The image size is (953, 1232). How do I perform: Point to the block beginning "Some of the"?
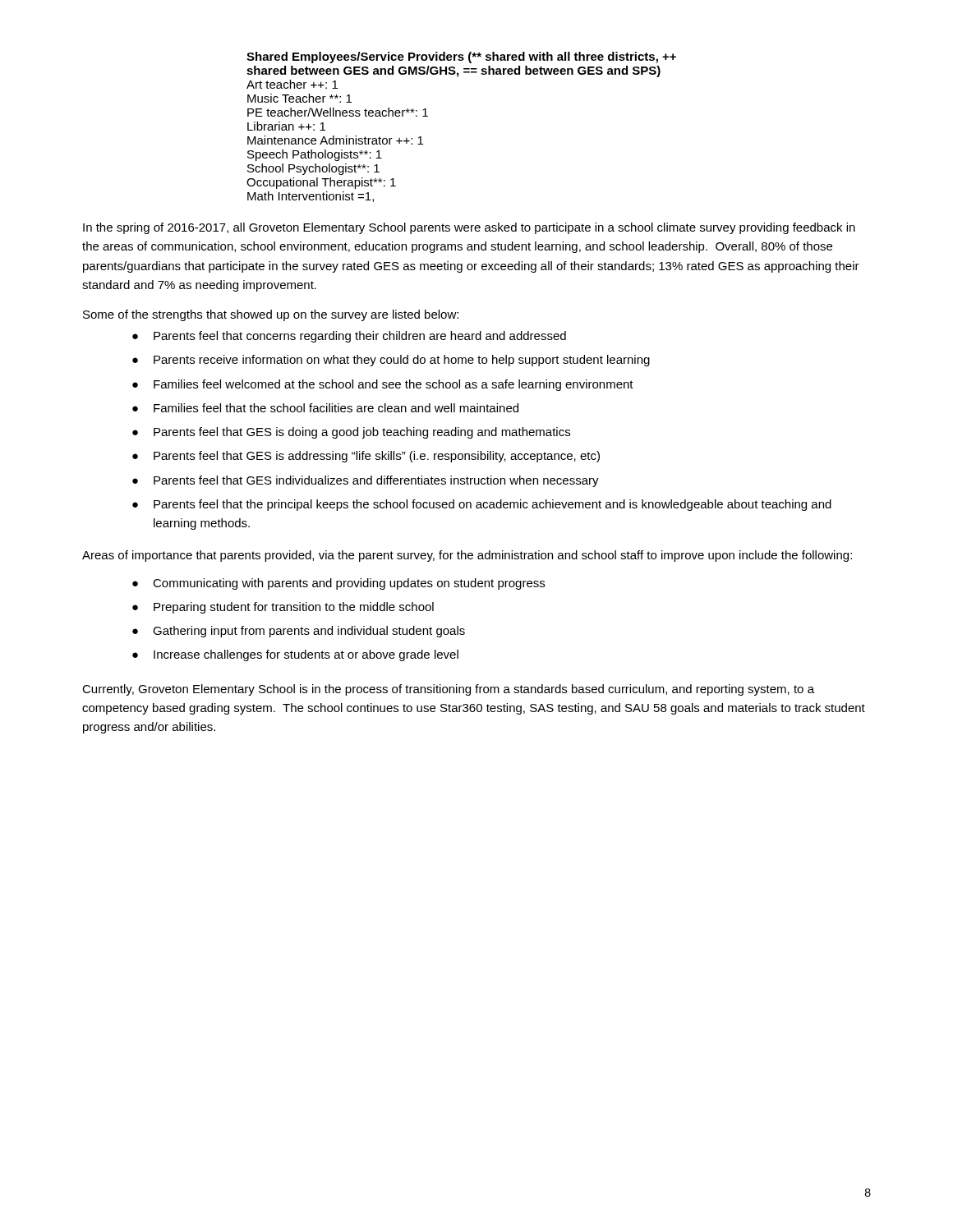coord(271,314)
